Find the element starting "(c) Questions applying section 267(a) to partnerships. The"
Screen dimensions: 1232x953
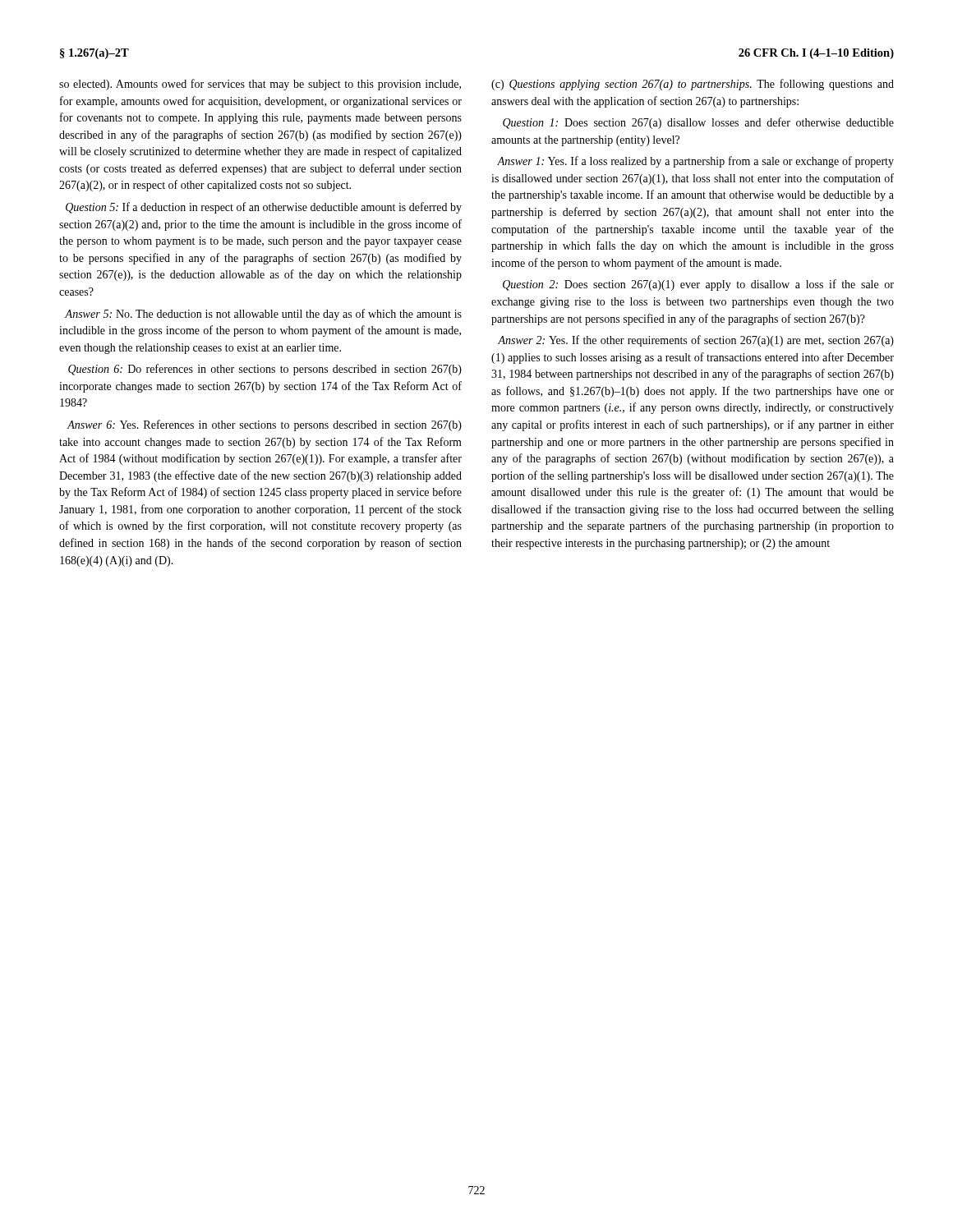pos(693,93)
